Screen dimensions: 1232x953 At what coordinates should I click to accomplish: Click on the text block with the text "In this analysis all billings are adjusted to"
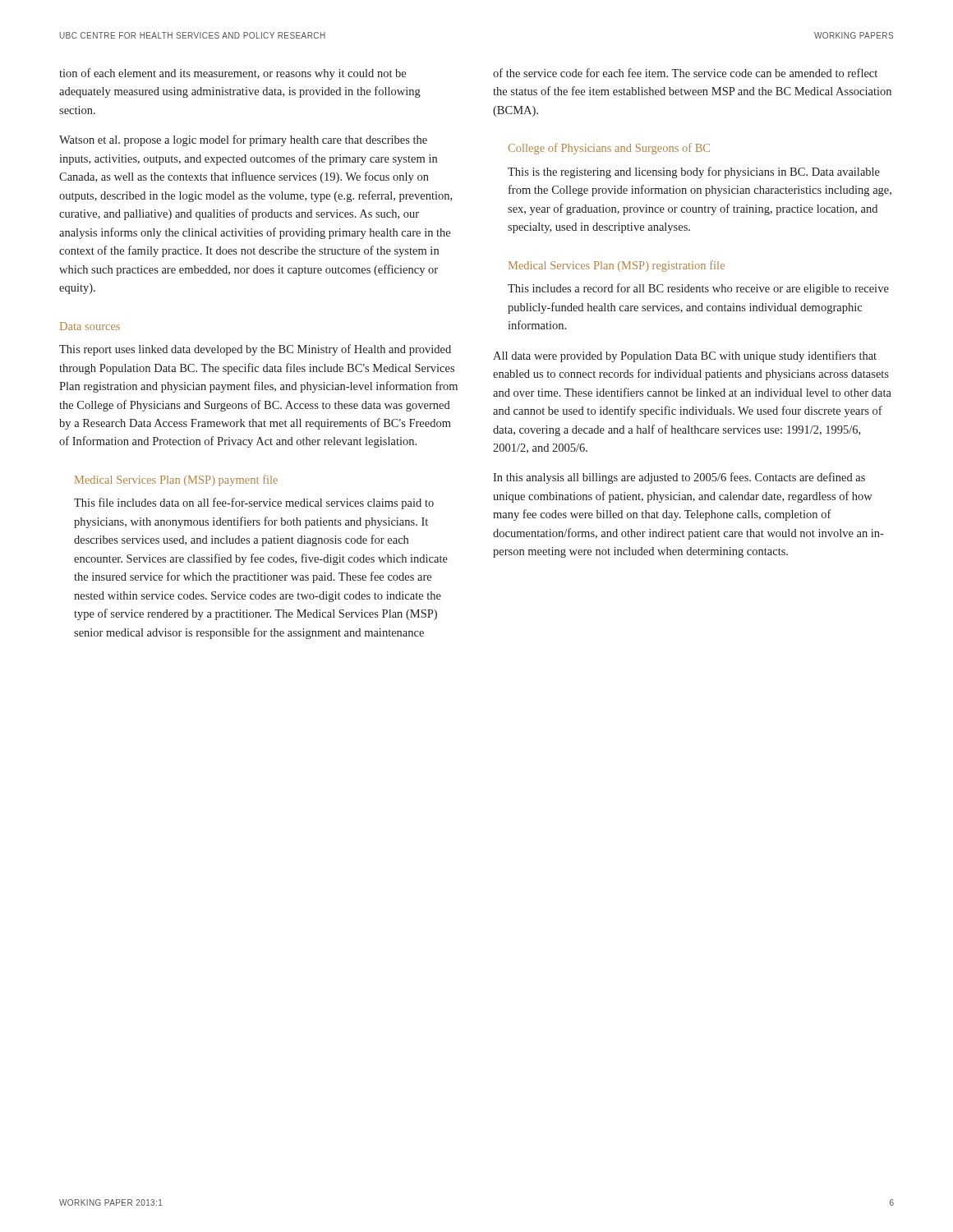(688, 514)
